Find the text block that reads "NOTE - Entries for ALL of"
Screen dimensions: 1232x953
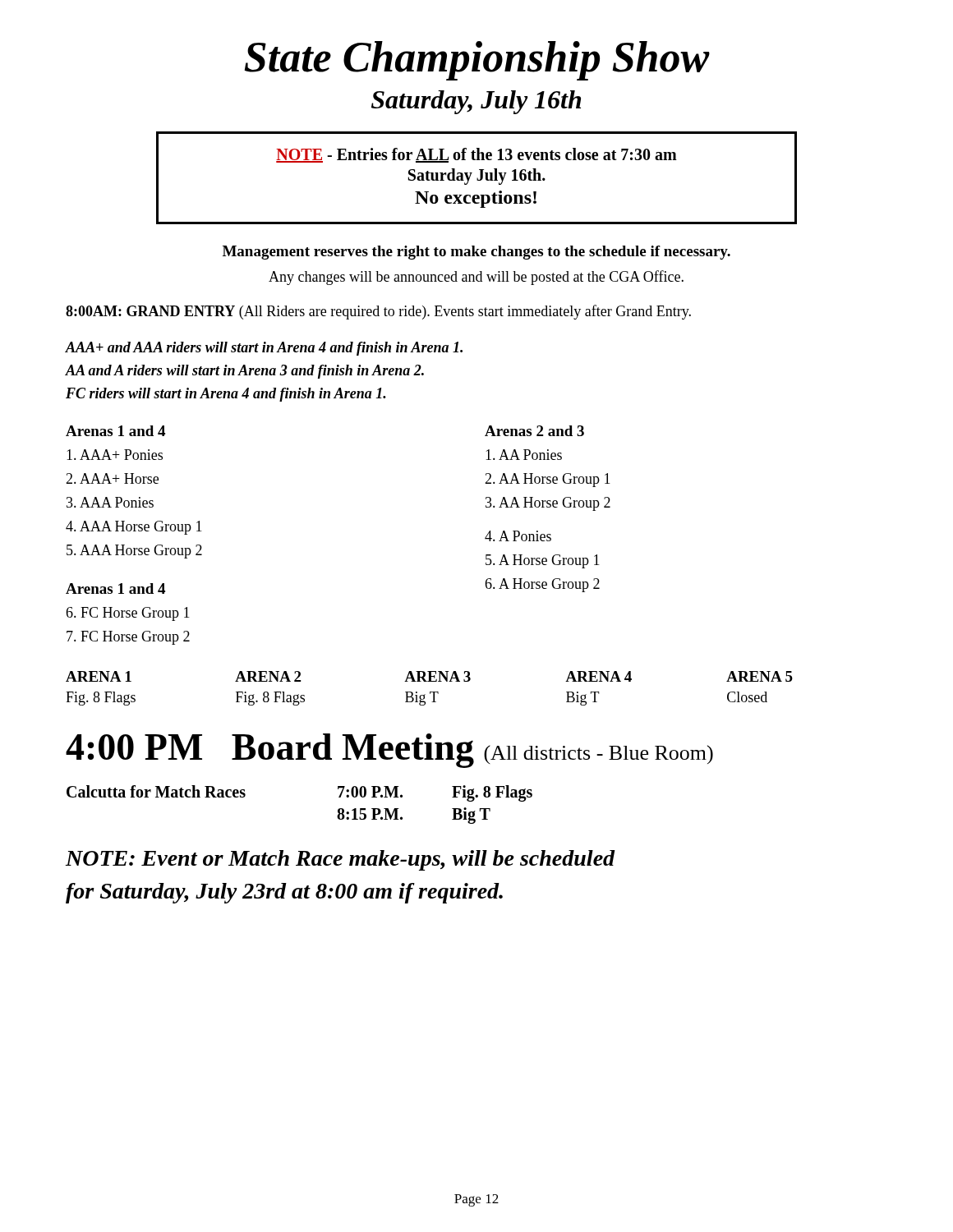click(x=476, y=177)
